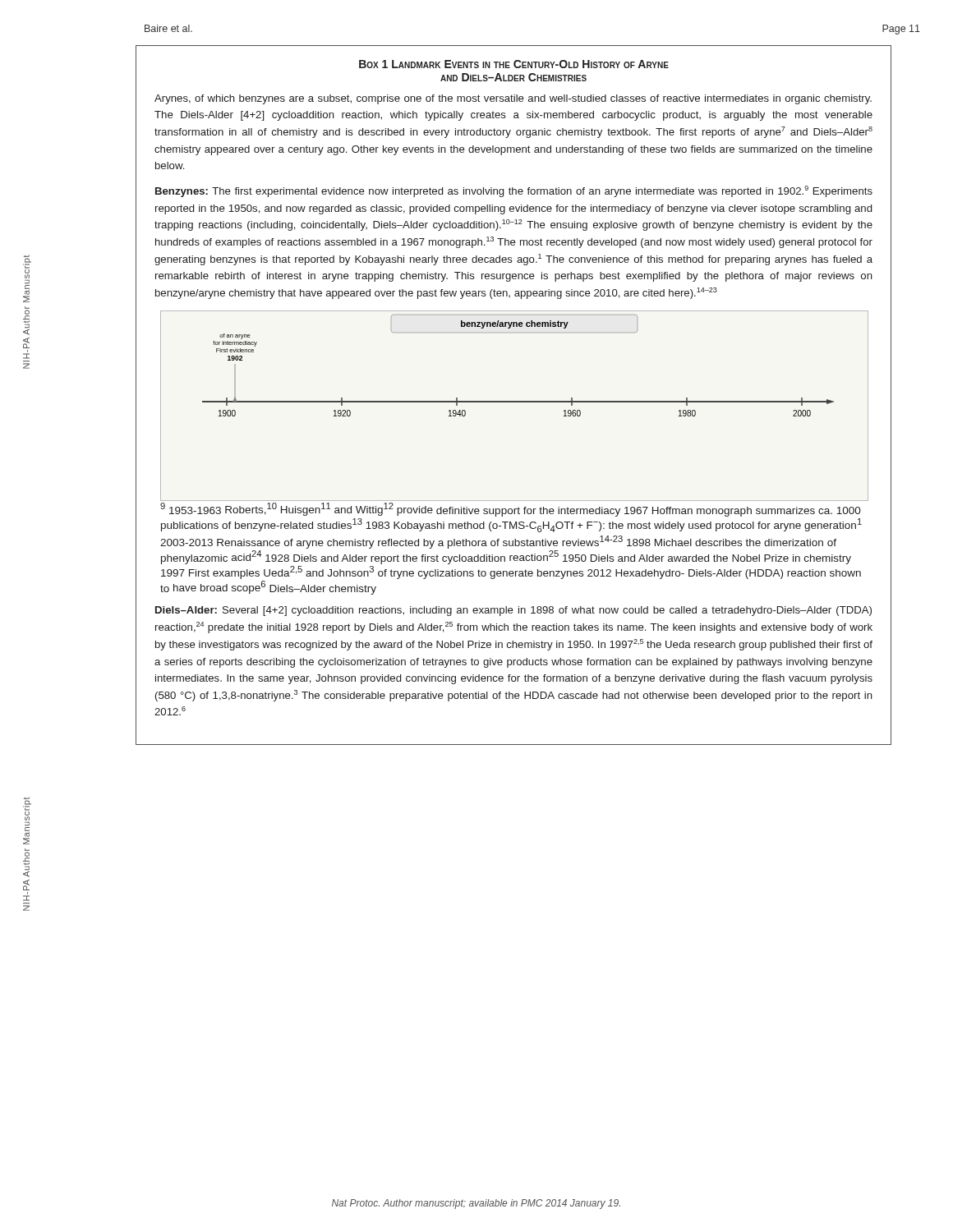953x1232 pixels.
Task: Click the passage that begins "Arynes, of which benzynes are a"
Action: tap(513, 132)
